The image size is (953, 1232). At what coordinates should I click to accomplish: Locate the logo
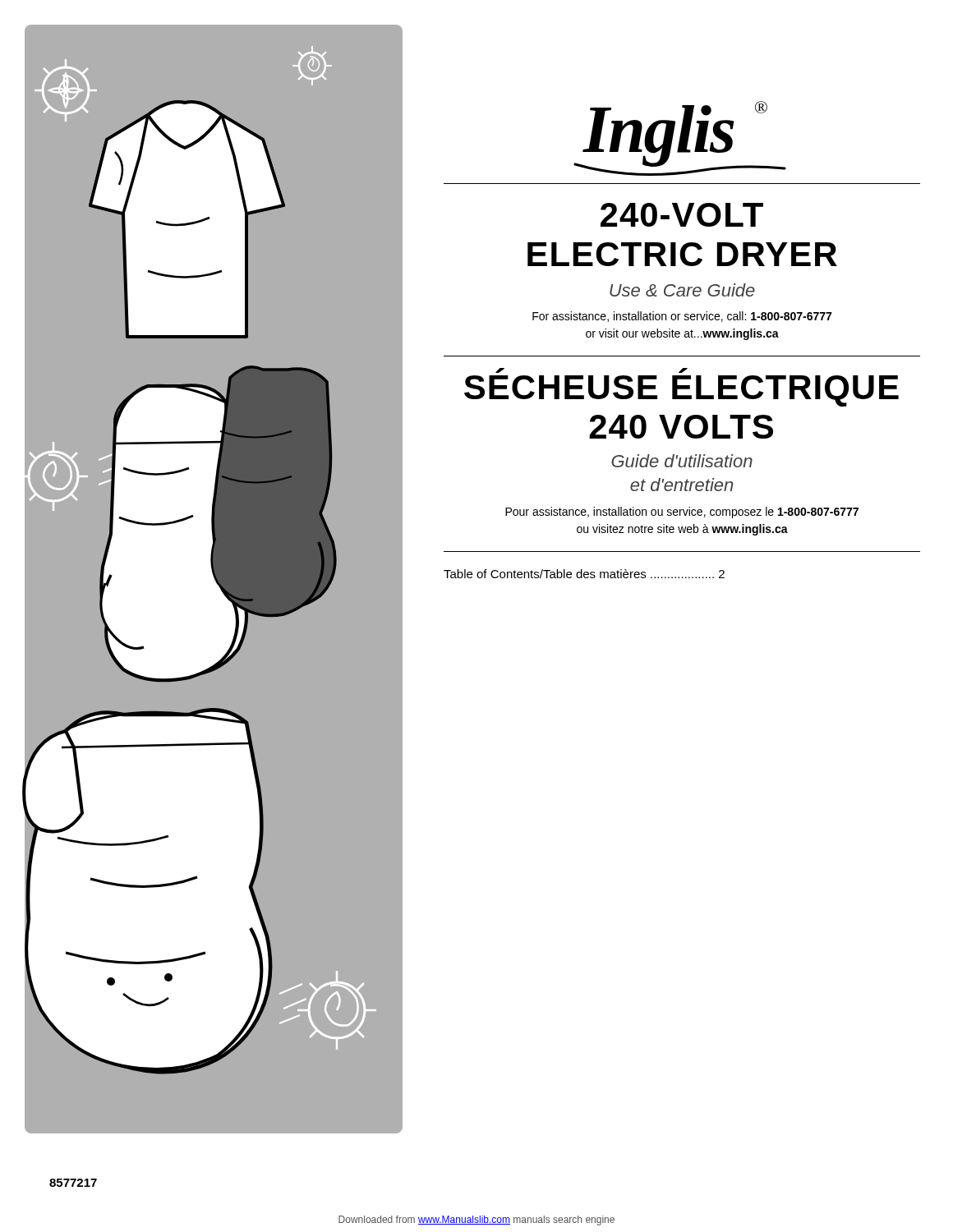682,133
